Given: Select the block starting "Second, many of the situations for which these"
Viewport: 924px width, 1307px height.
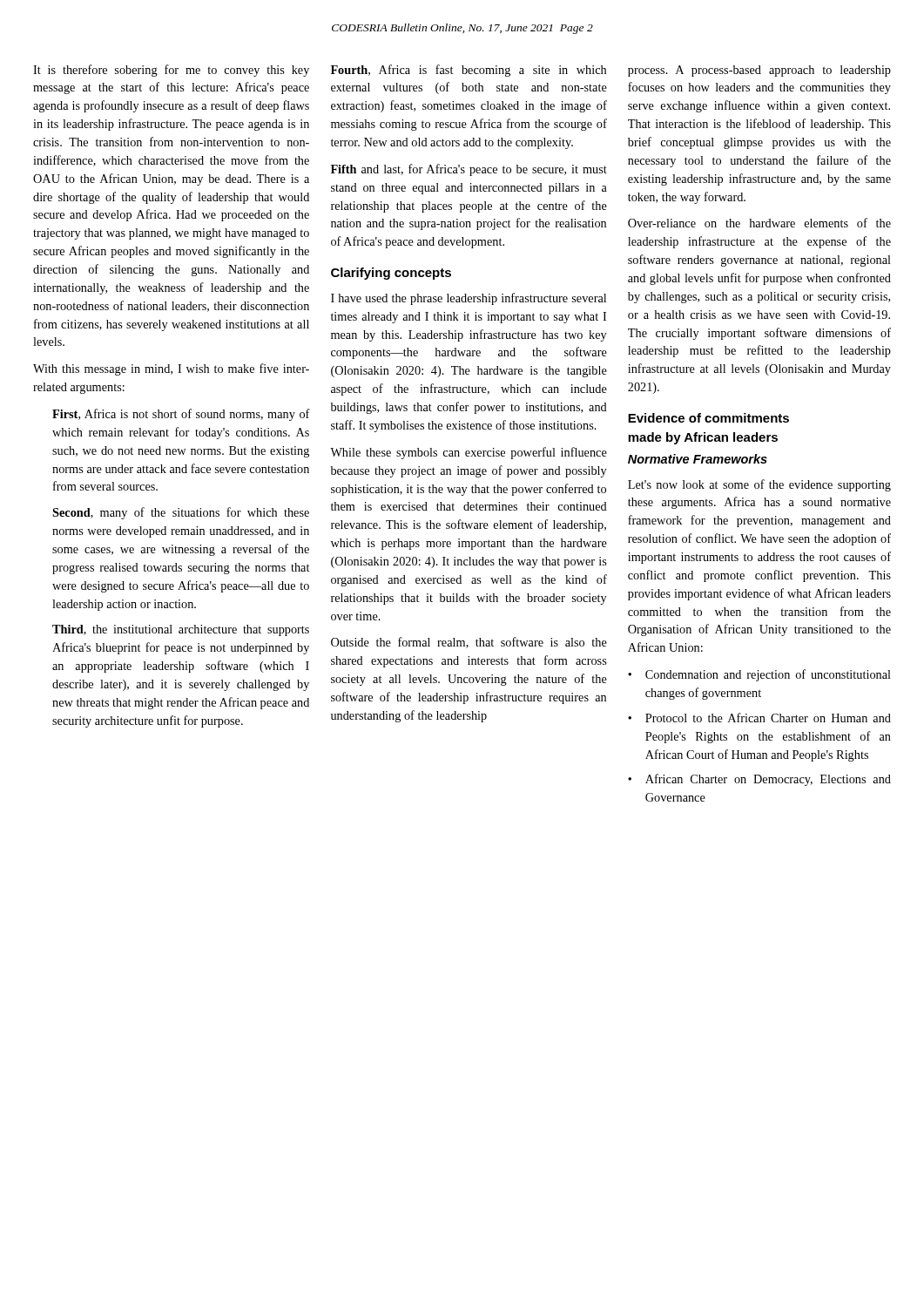Looking at the screenshot, I should (x=181, y=558).
